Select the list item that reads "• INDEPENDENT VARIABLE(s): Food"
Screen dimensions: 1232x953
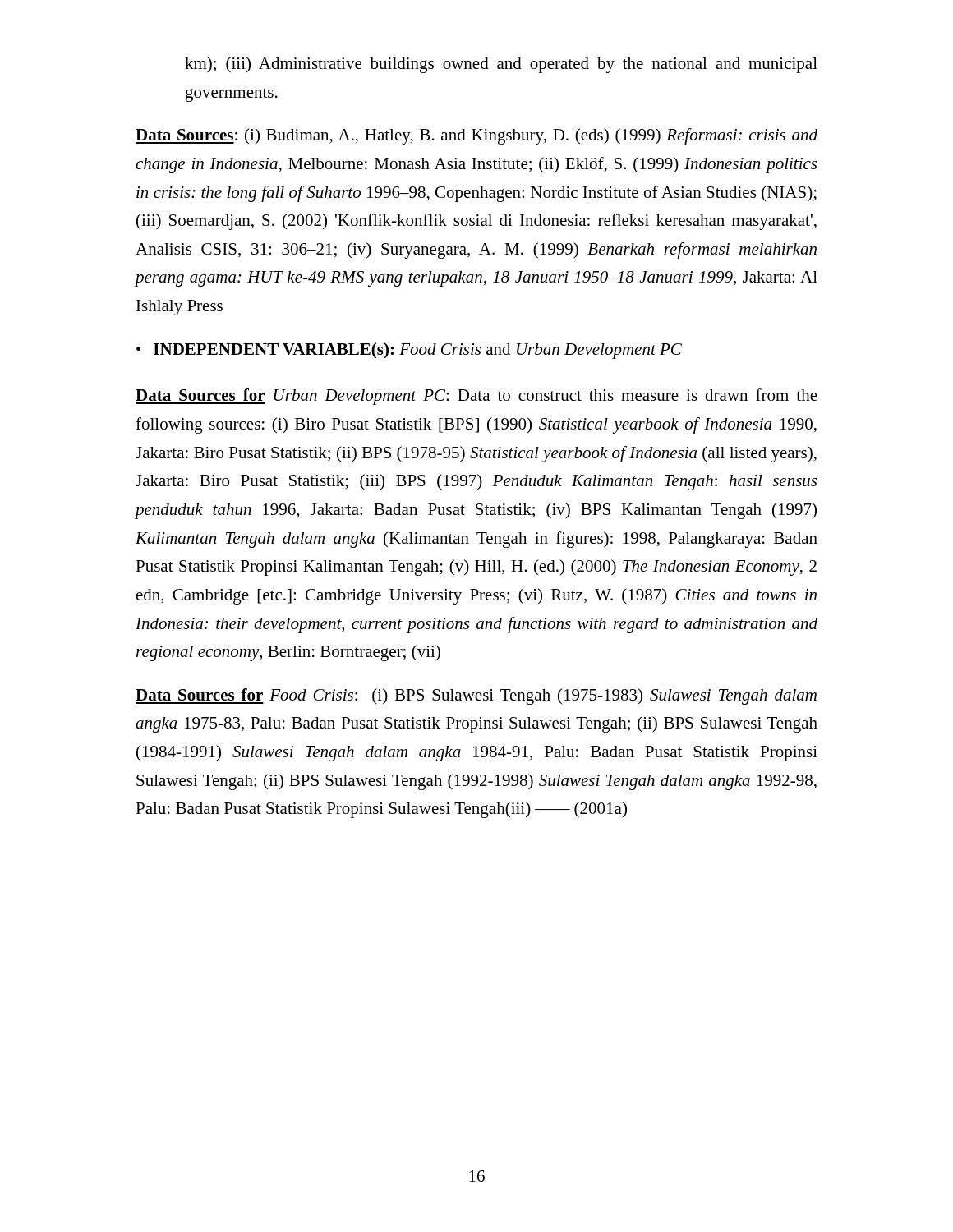point(476,349)
